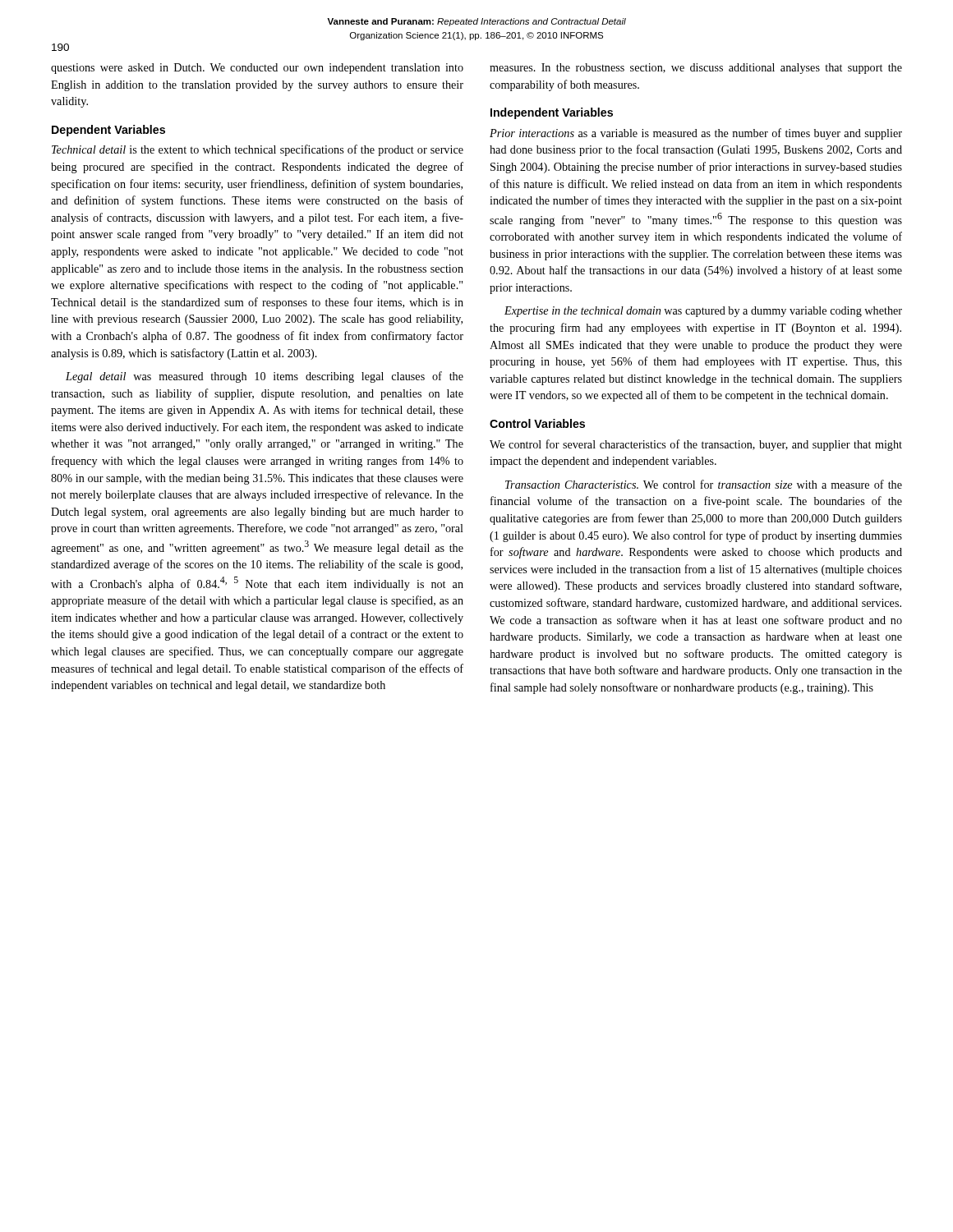Locate the text "Independent Variables"
Image resolution: width=953 pixels, height=1232 pixels.
[x=552, y=113]
